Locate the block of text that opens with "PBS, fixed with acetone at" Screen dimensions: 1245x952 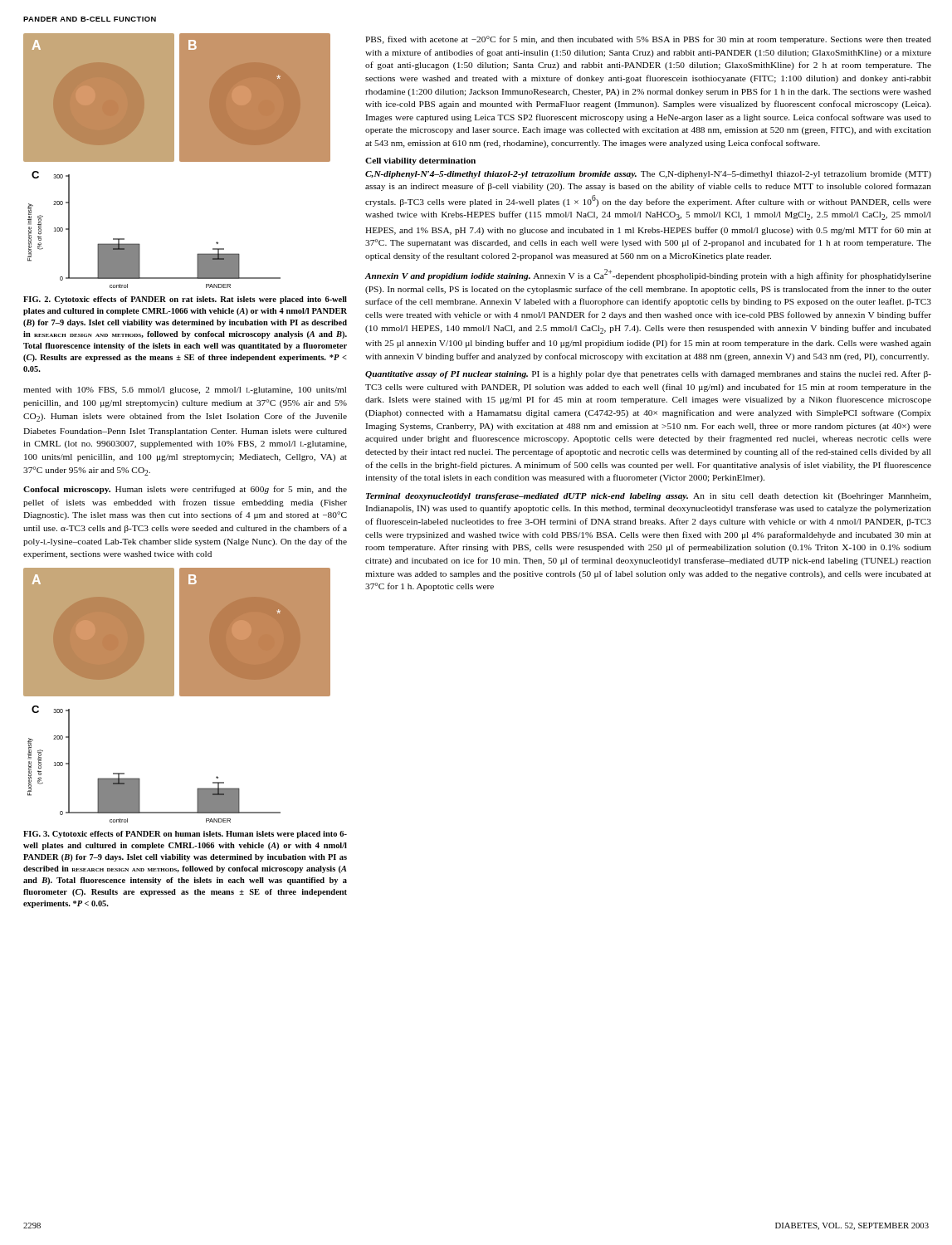pos(648,91)
